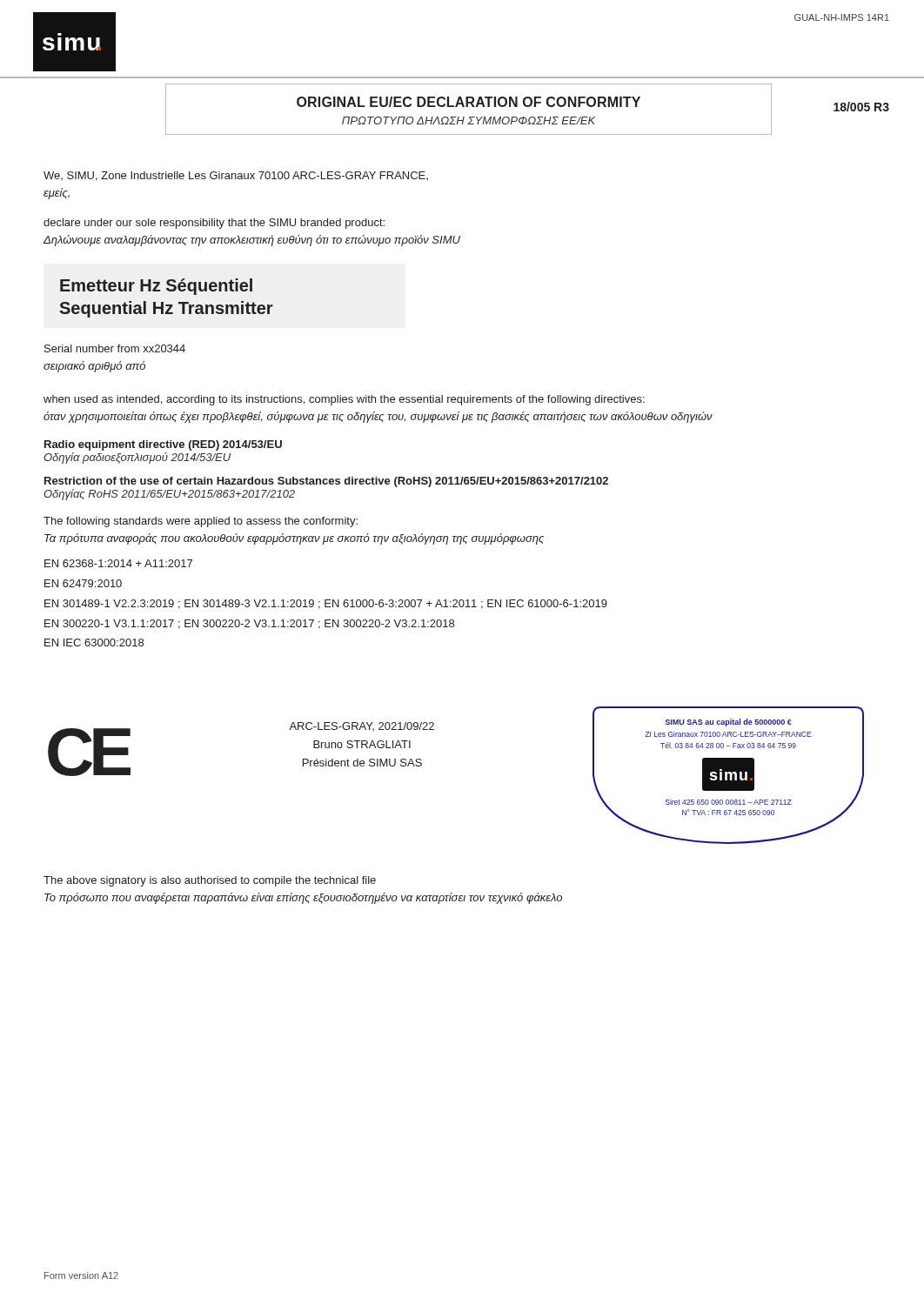Find the passage starting "Restriction of the use"
This screenshot has width=924, height=1305.
point(326,481)
